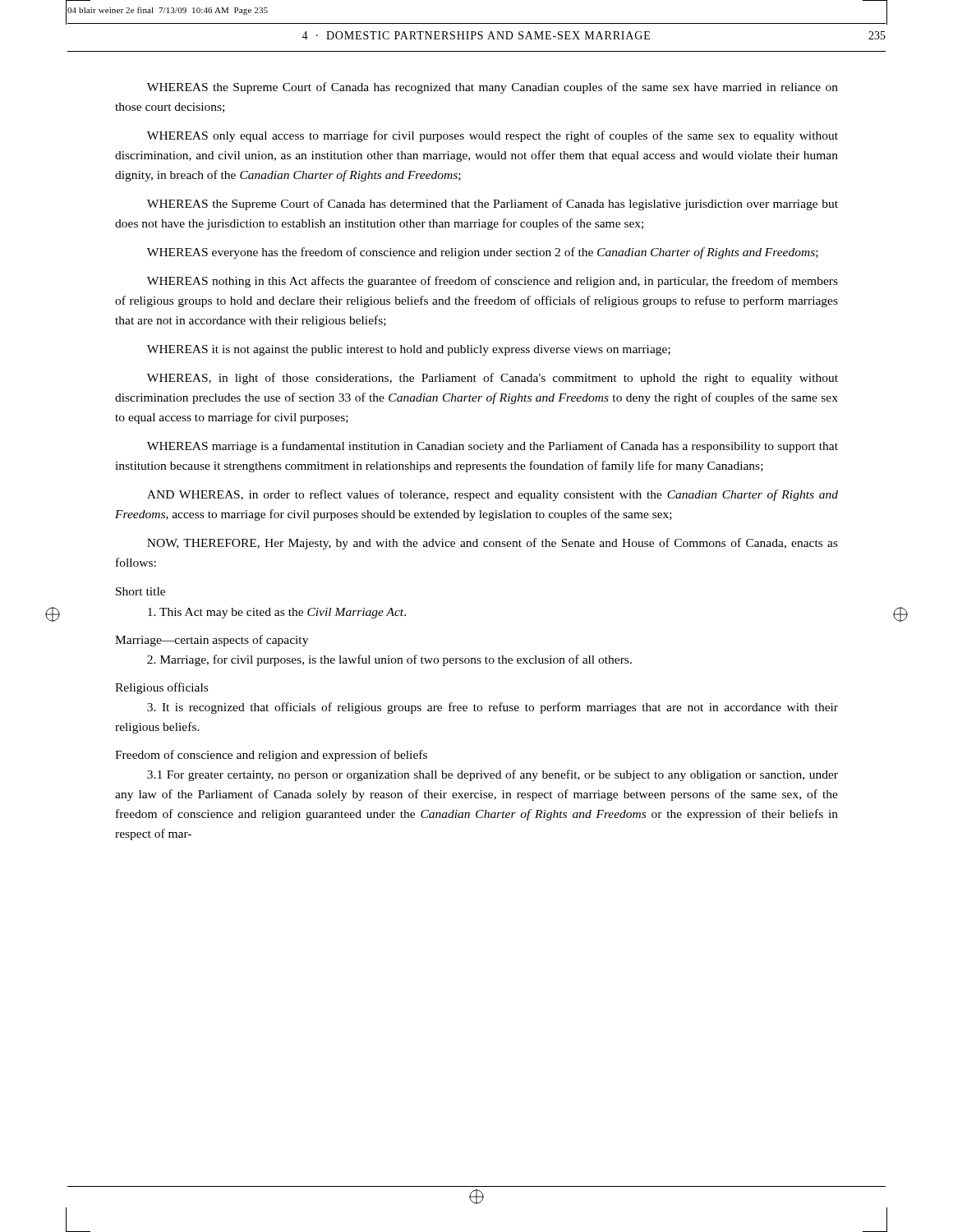Image resolution: width=953 pixels, height=1232 pixels.
Task: Navigate to the block starting "NOW, THEREFORE, Her"
Action: click(476, 553)
